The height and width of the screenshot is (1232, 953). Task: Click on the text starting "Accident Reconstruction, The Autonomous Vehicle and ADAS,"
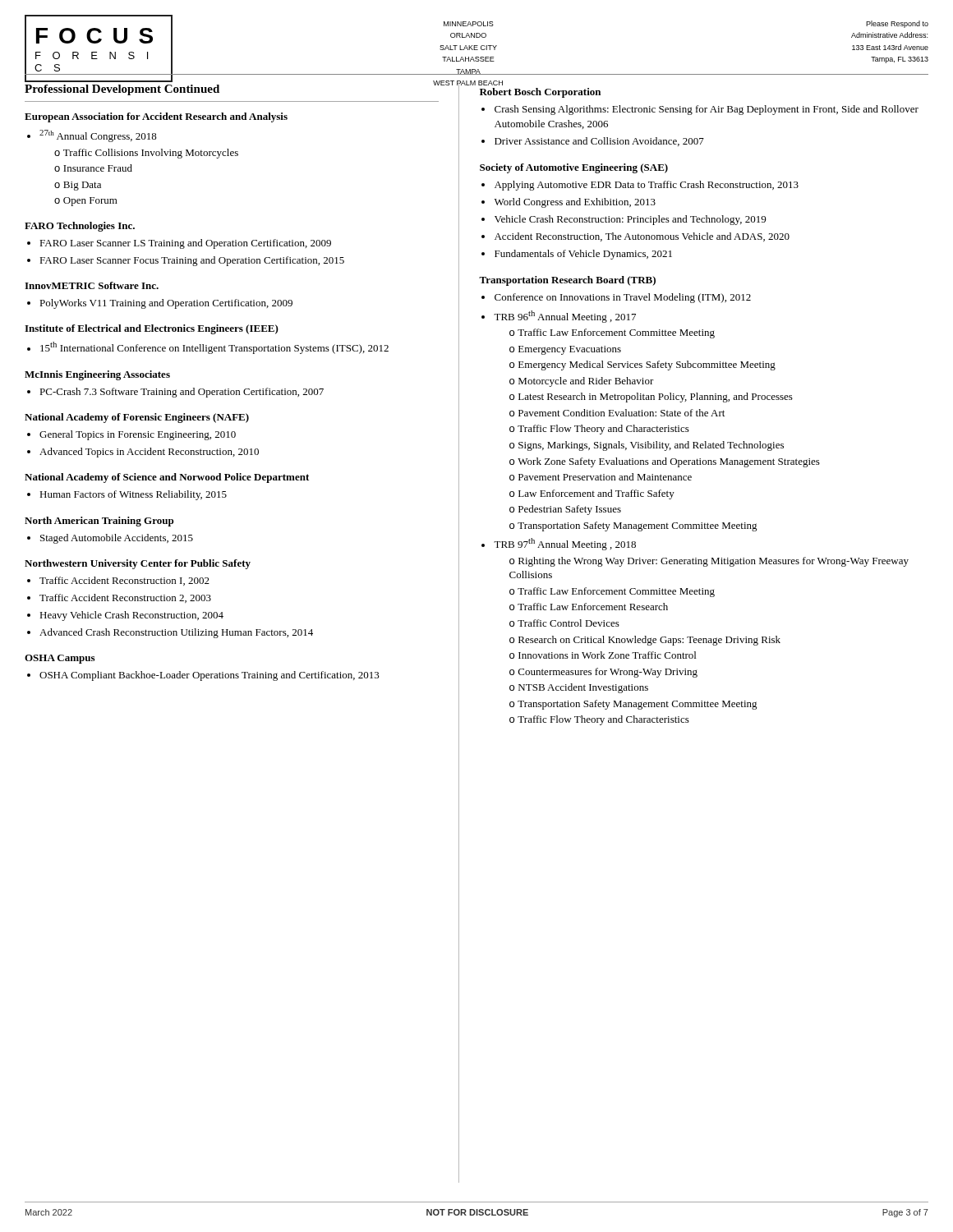(x=642, y=236)
